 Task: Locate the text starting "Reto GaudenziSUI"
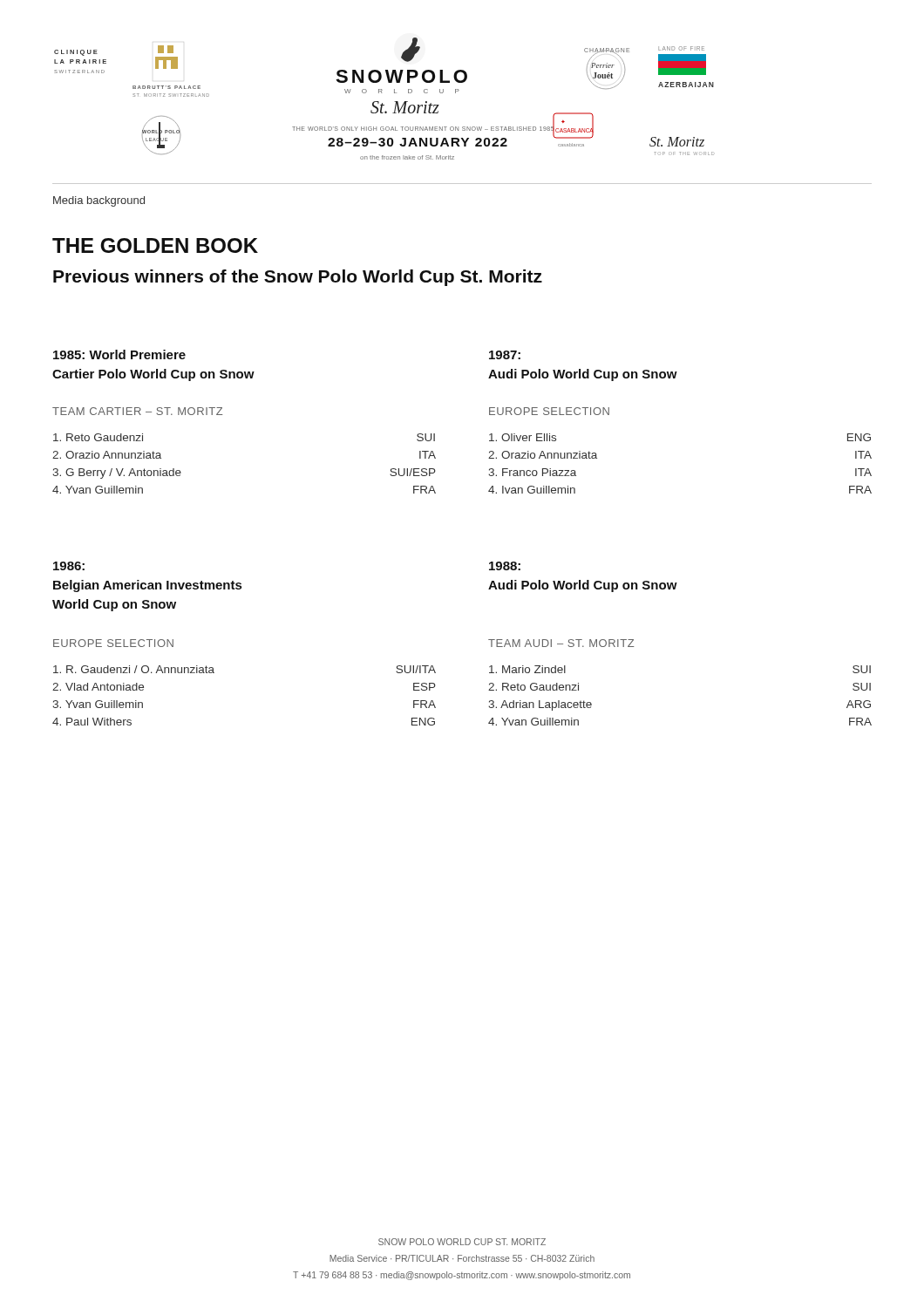pyautogui.click(x=99, y=437)
